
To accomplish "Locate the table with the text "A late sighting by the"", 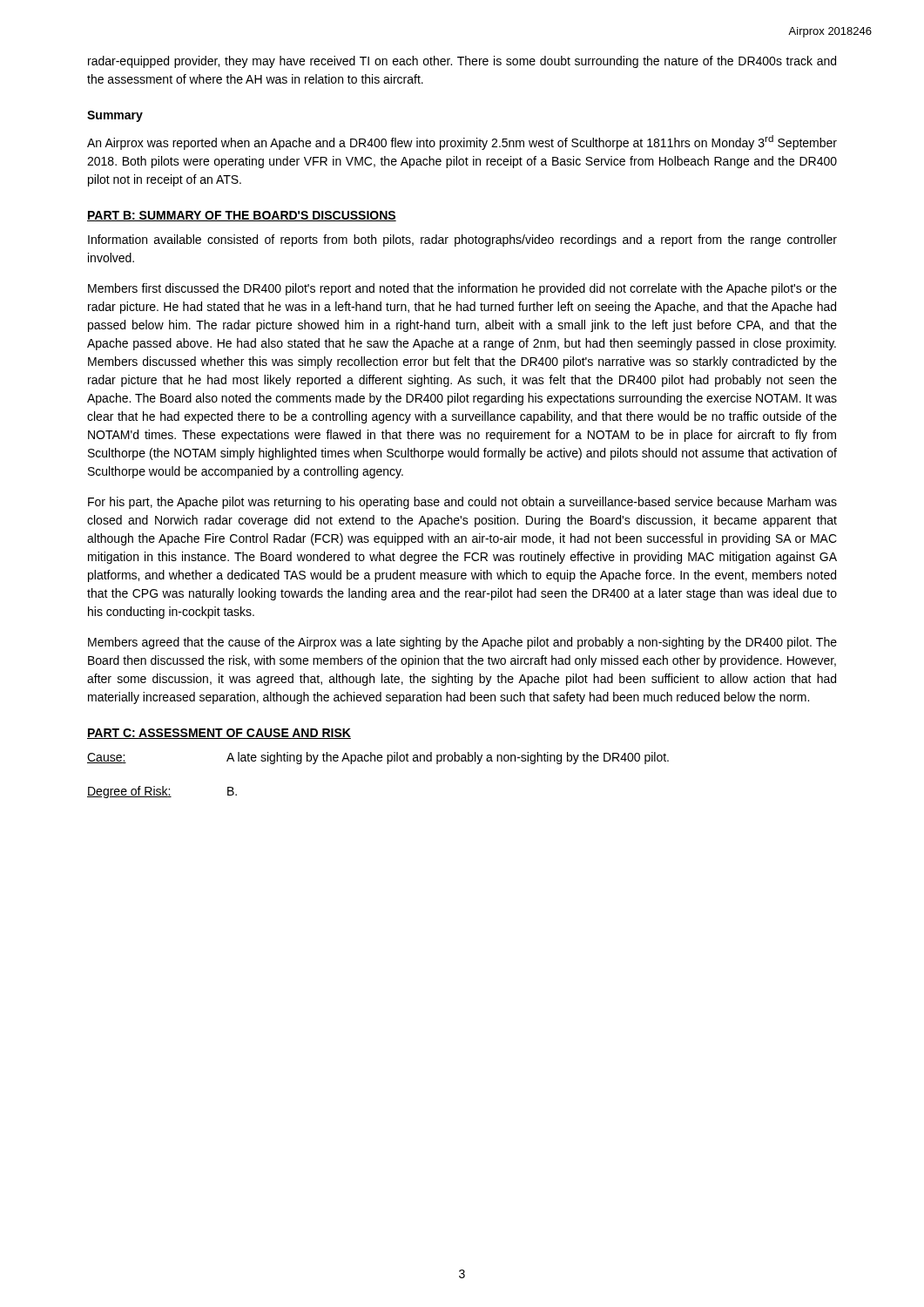I will pyautogui.click(x=462, y=782).
